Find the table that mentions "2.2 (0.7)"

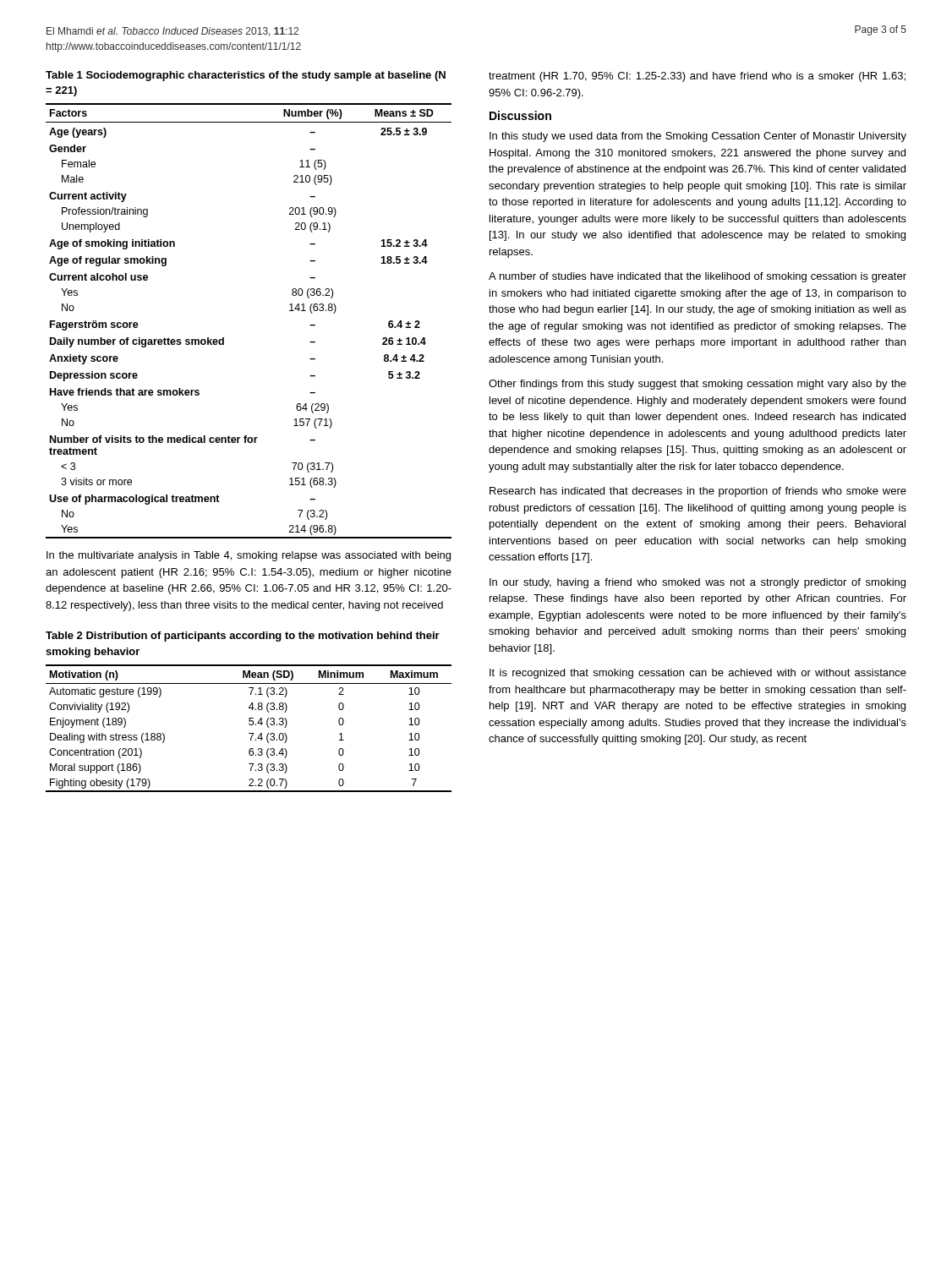pos(249,728)
